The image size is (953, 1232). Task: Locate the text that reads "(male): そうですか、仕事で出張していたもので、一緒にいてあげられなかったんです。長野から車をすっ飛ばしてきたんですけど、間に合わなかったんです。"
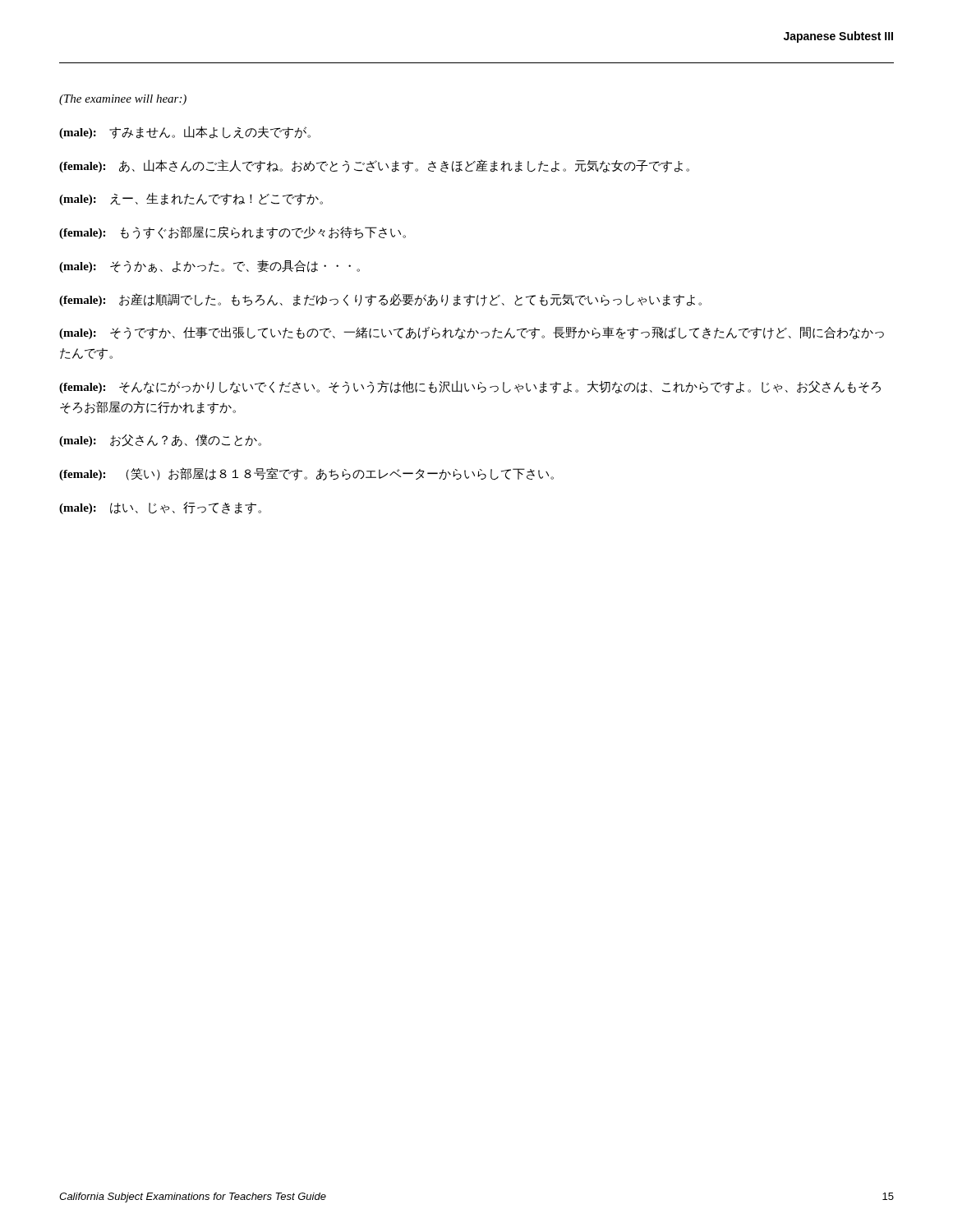[x=472, y=343]
